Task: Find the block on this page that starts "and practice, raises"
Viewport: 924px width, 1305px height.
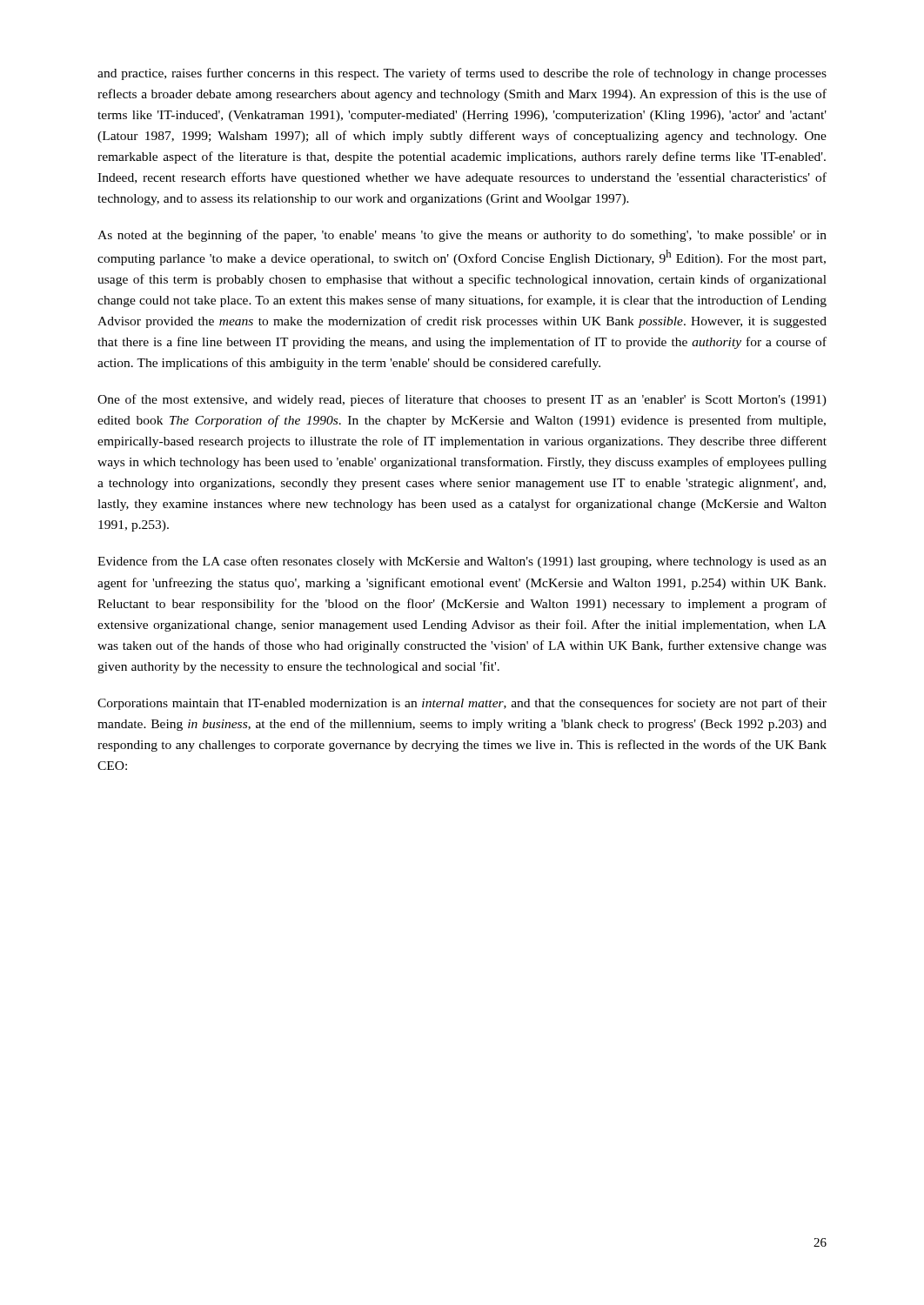Action: pos(462,135)
